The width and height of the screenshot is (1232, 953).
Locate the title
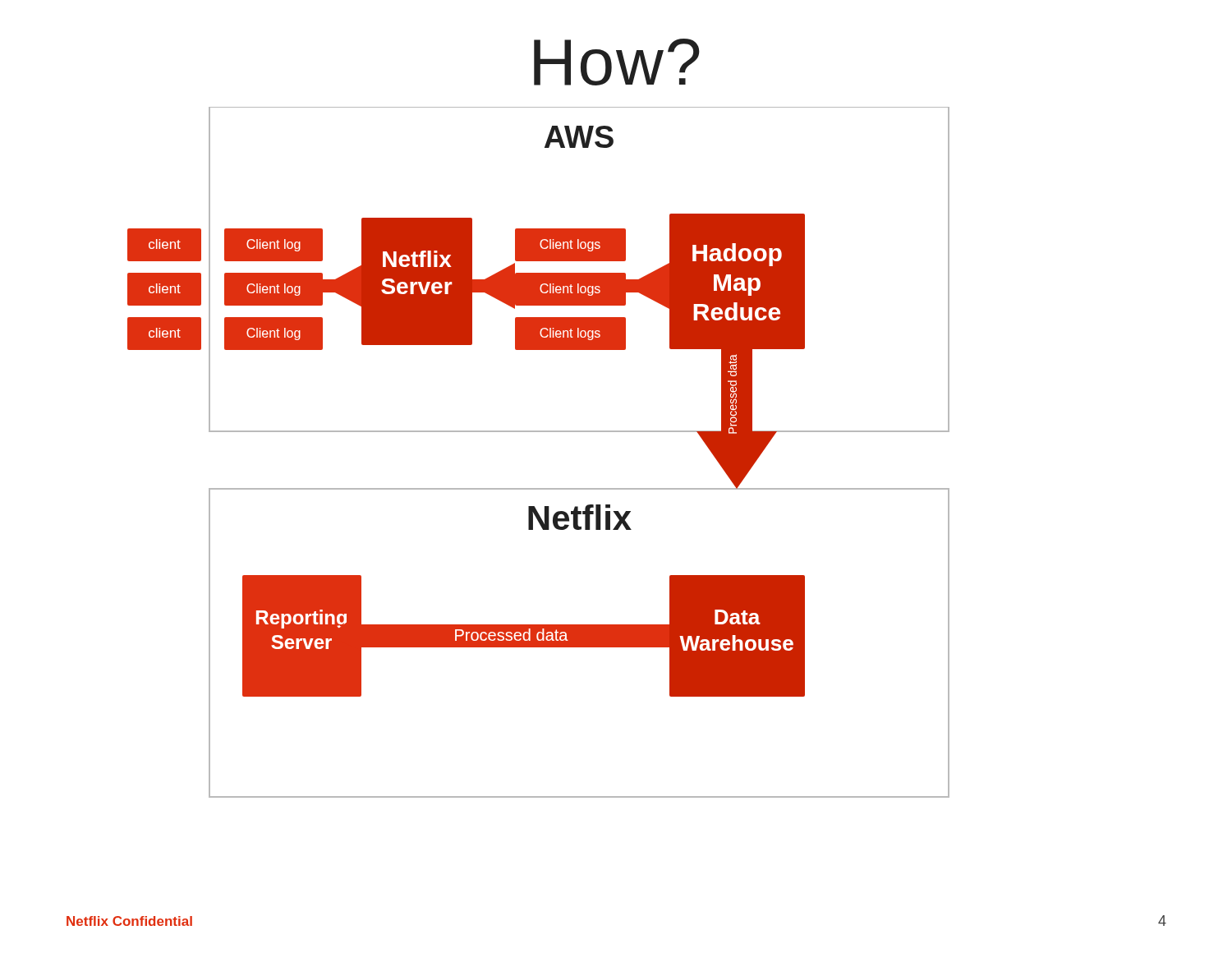(616, 62)
